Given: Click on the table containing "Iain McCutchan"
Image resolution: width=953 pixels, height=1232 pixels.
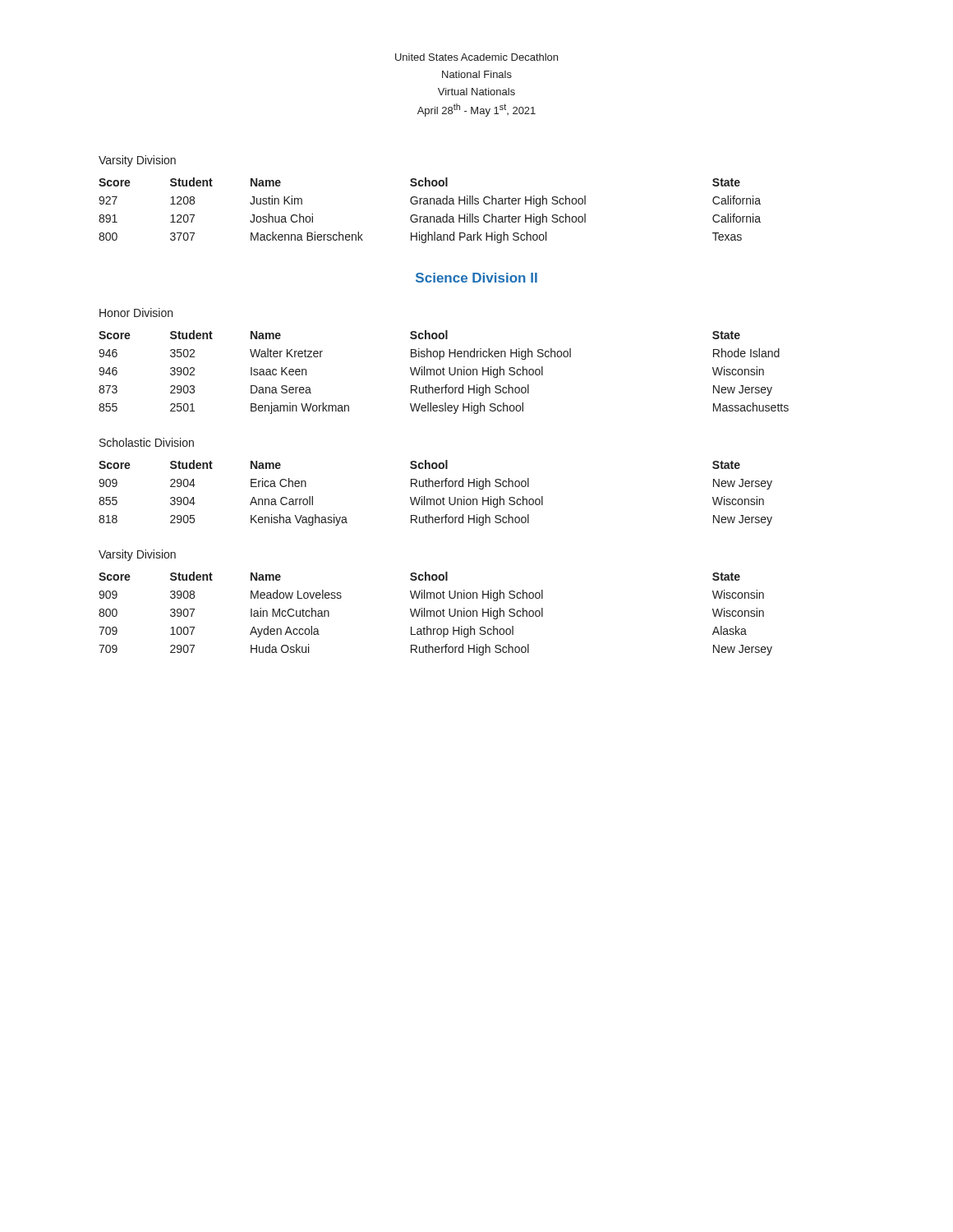Looking at the screenshot, I should 476,612.
